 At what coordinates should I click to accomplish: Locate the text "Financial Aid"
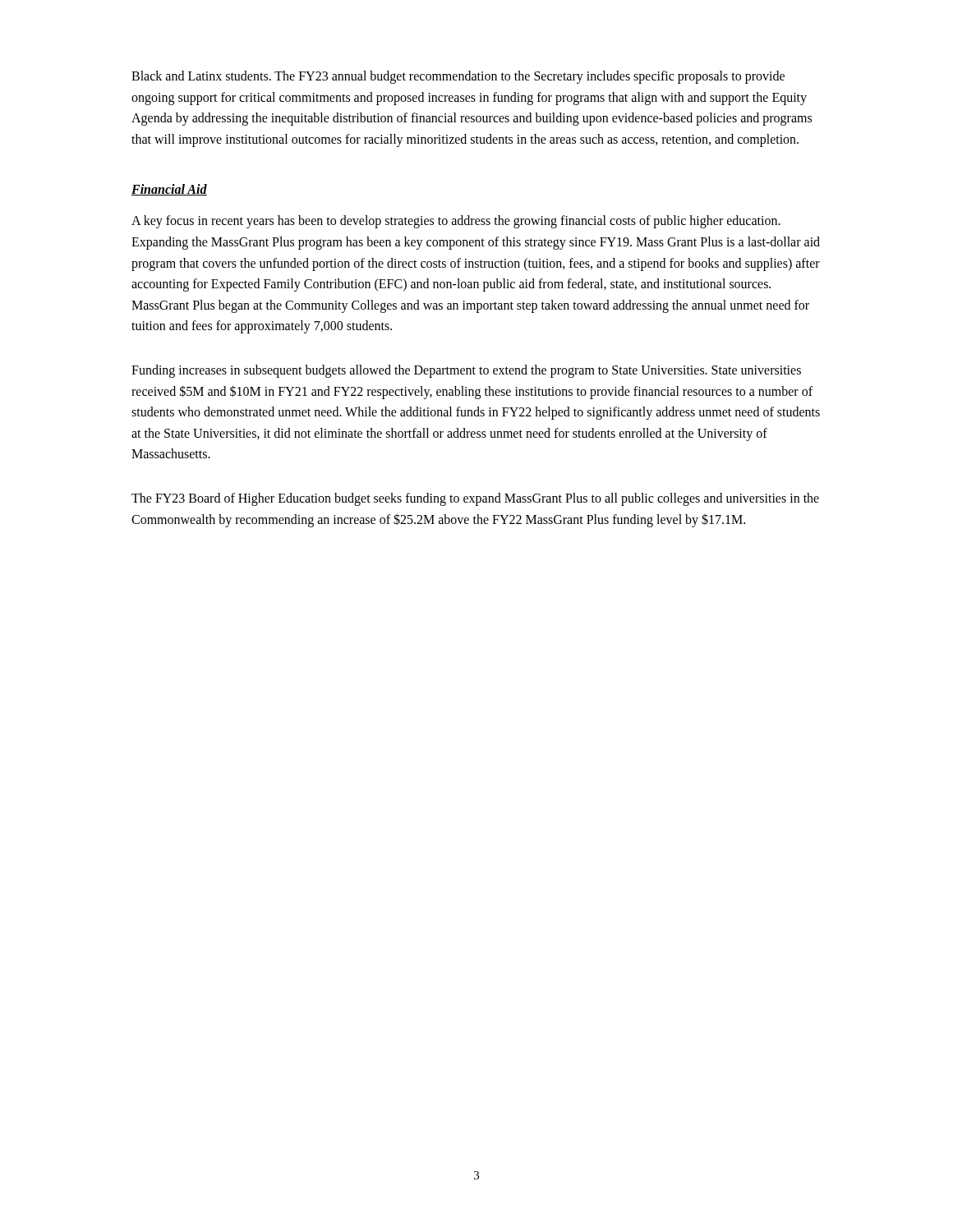coord(169,190)
